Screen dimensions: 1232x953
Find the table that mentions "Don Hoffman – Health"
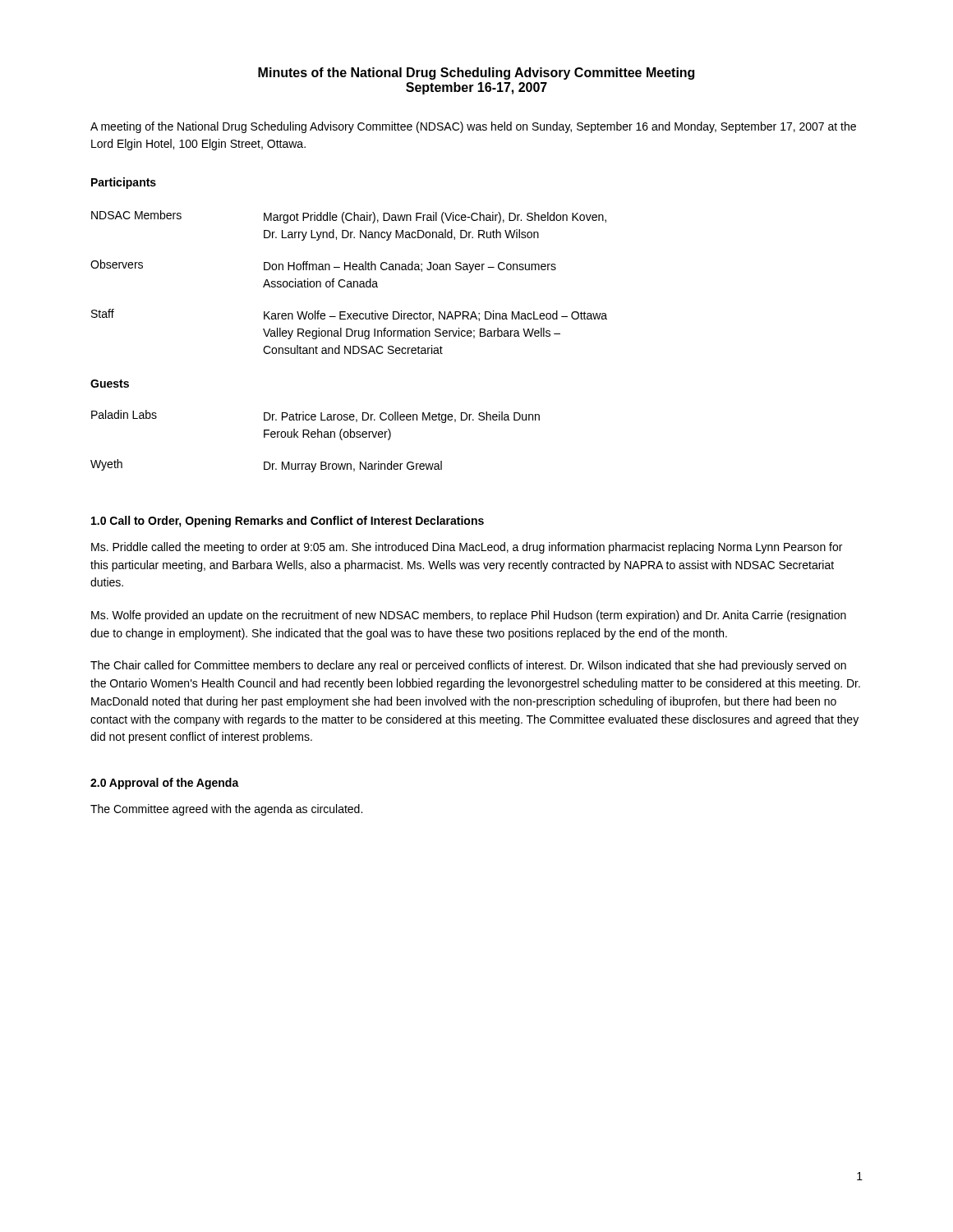[x=476, y=286]
